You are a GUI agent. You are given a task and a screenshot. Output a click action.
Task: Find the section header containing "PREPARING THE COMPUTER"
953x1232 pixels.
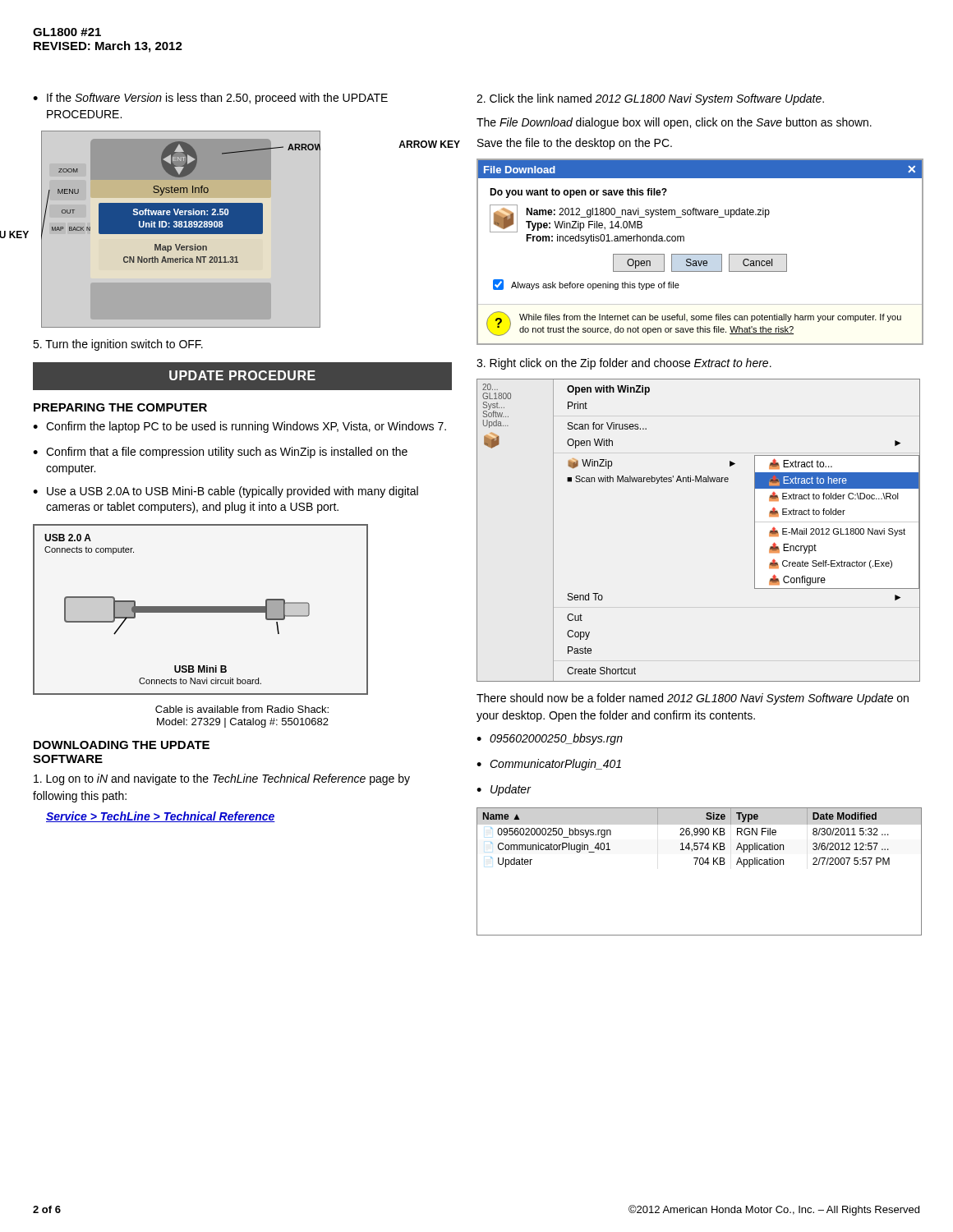[x=120, y=407]
